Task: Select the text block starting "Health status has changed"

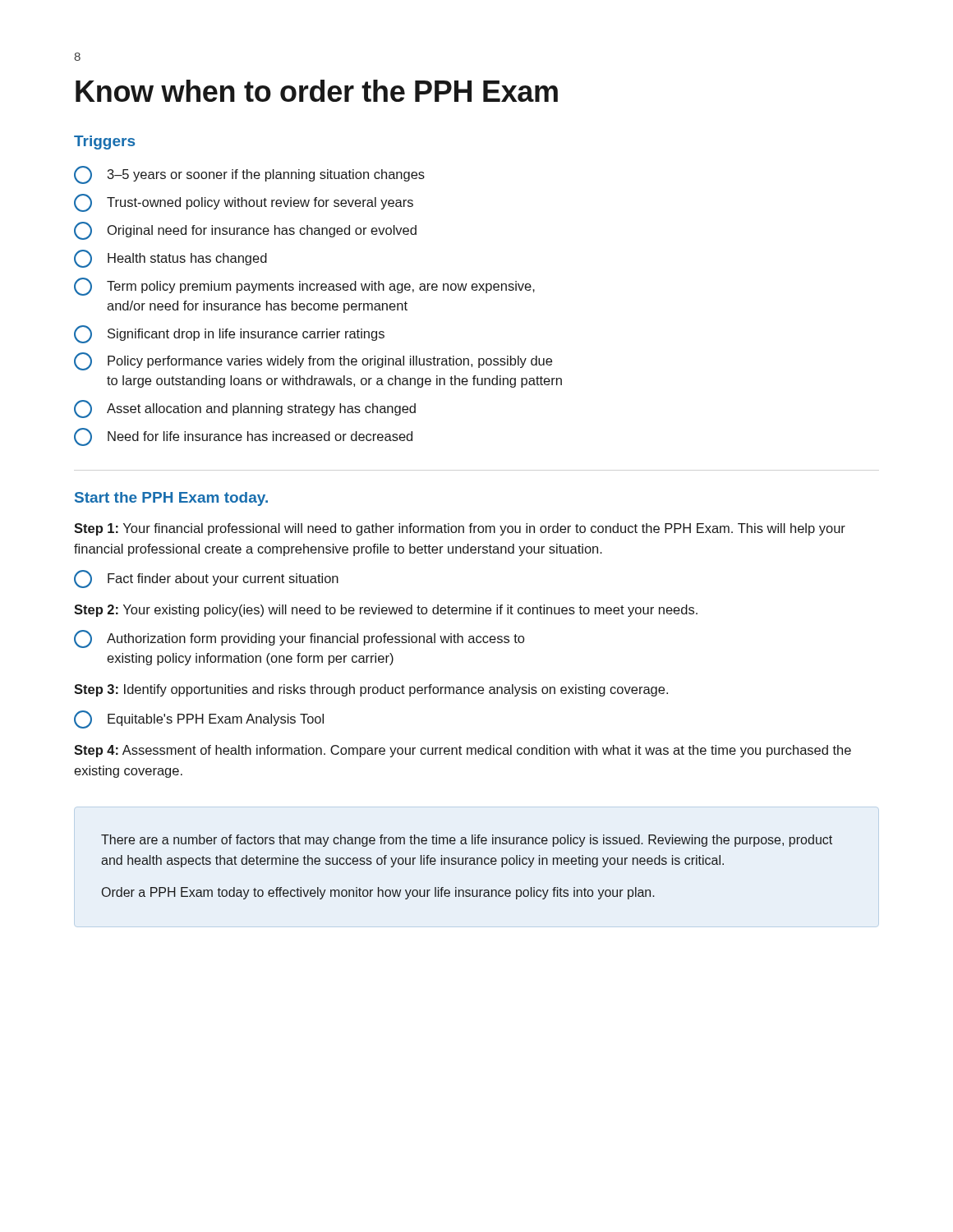Action: point(171,258)
